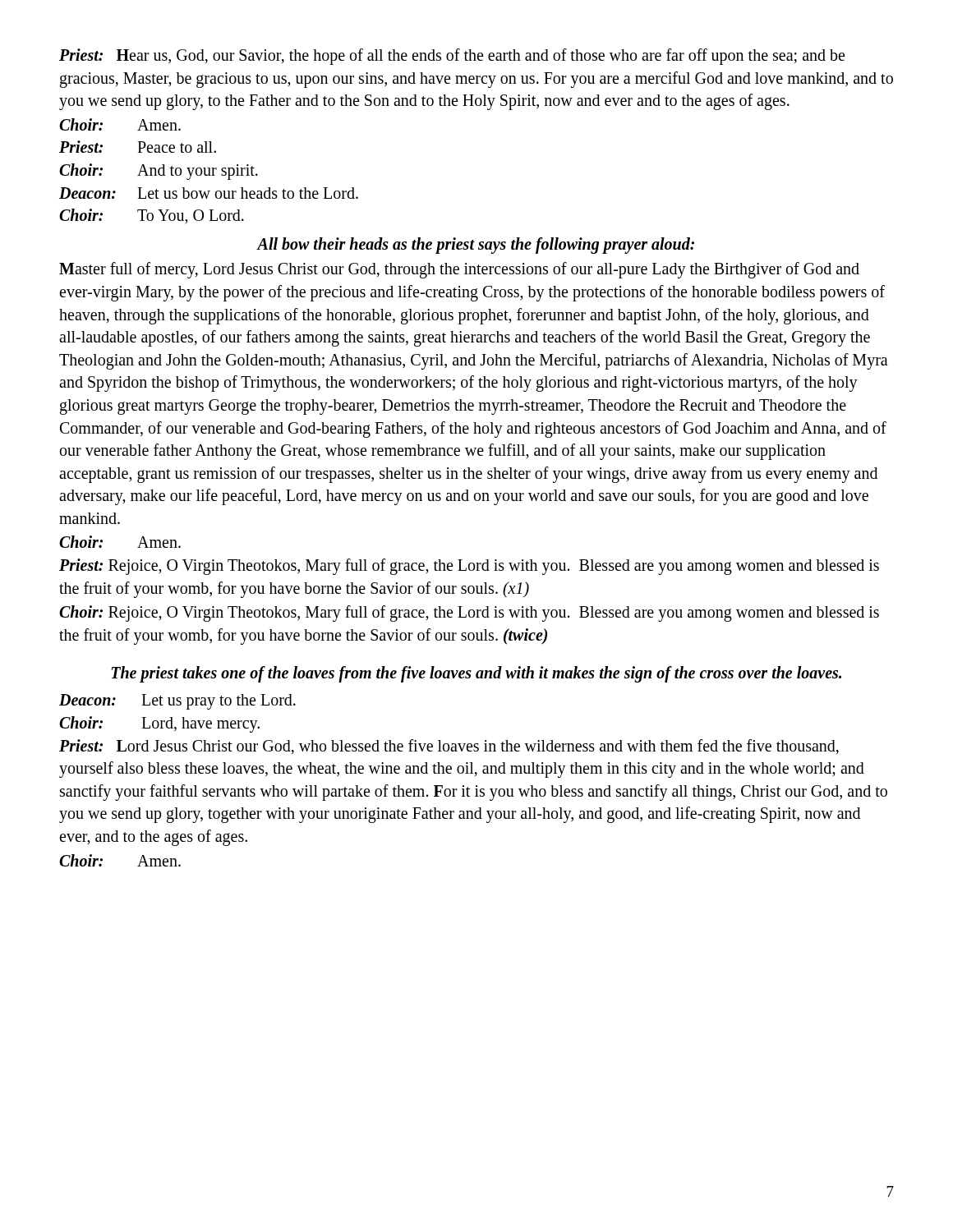The image size is (953, 1232).
Task: Click on the passage starting "Deacon: Let us pray to"
Action: [178, 701]
